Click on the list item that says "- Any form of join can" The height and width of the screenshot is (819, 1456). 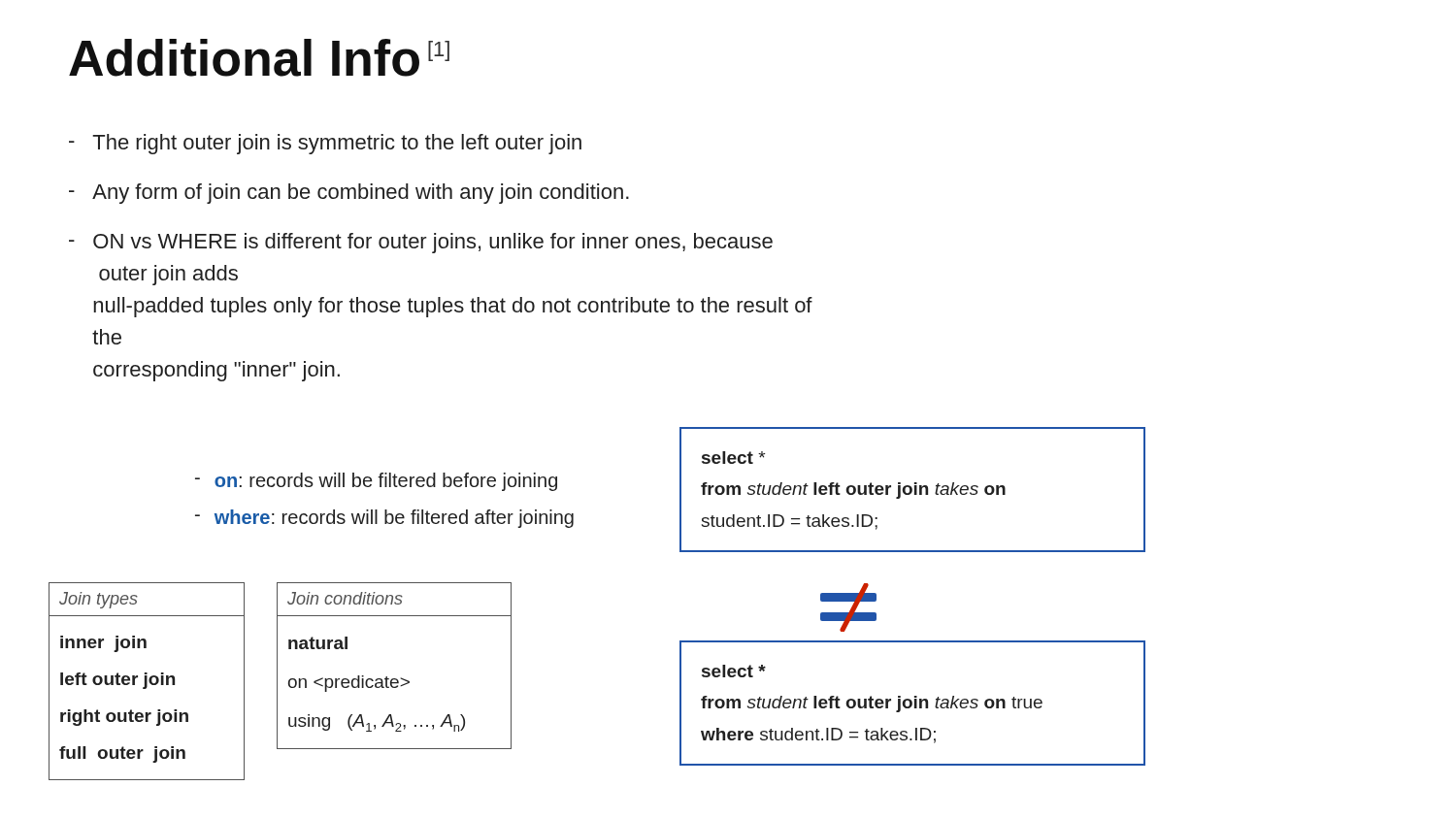click(349, 192)
